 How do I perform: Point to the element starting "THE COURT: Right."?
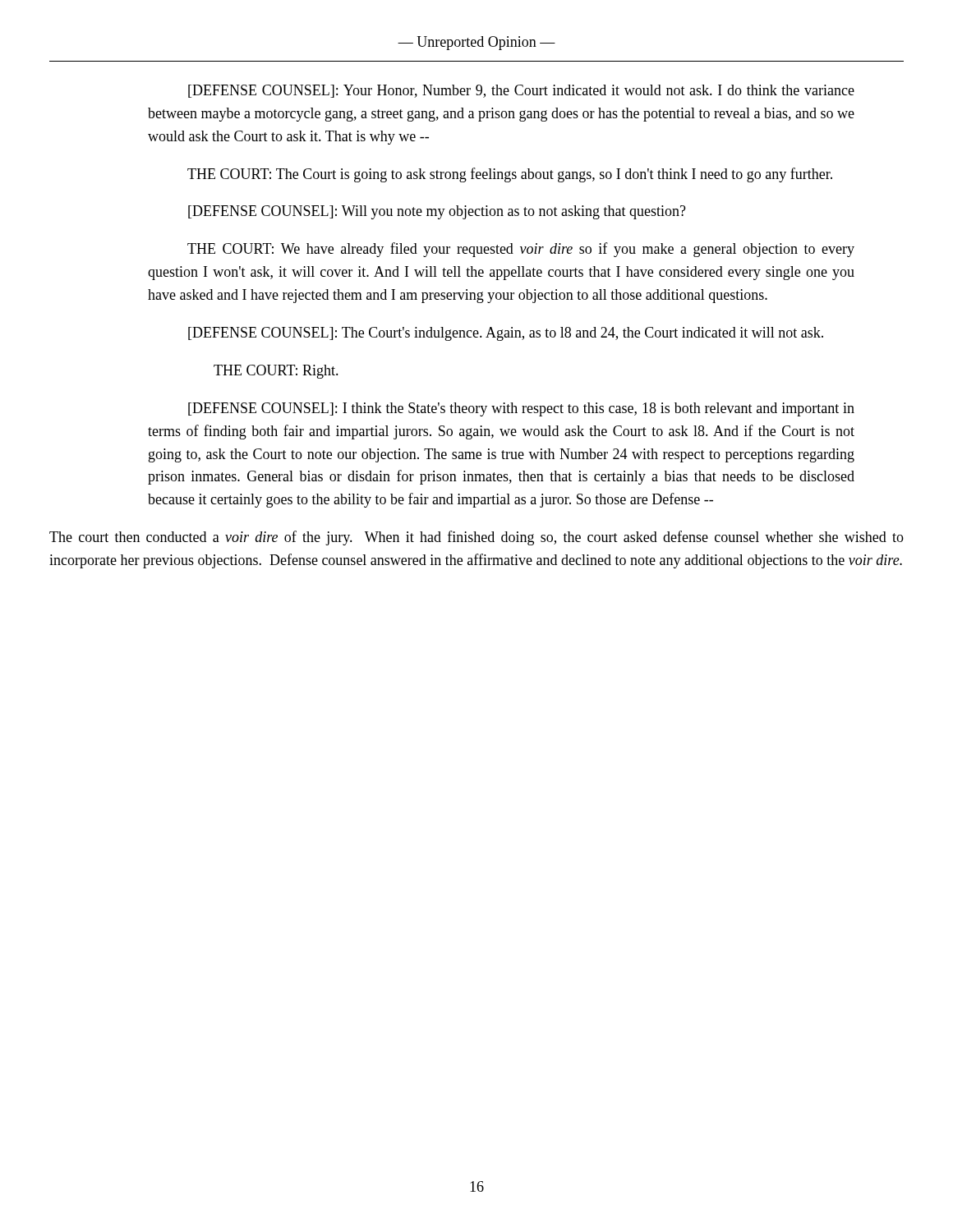(276, 372)
